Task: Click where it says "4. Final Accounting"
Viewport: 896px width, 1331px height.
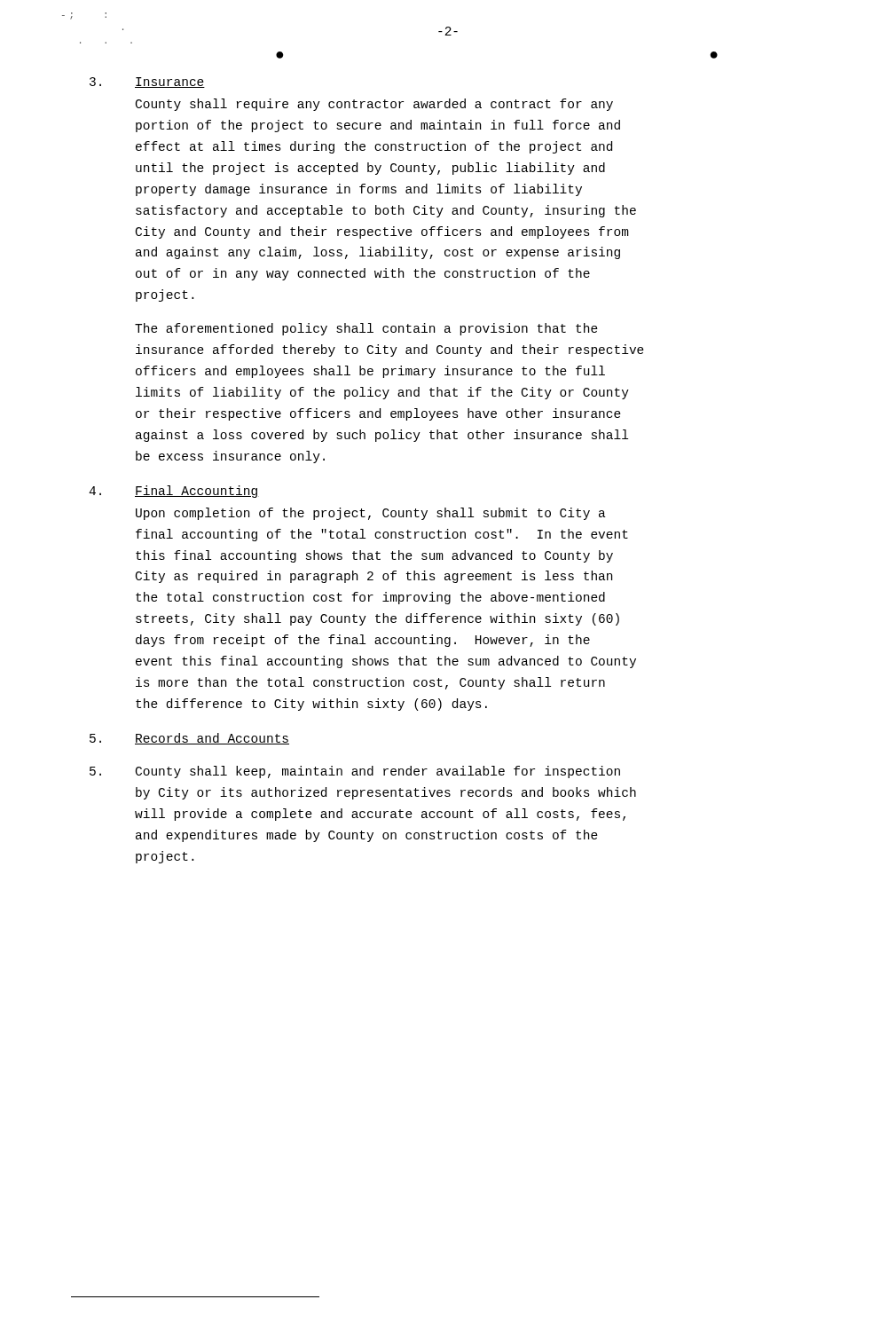Action: [174, 491]
